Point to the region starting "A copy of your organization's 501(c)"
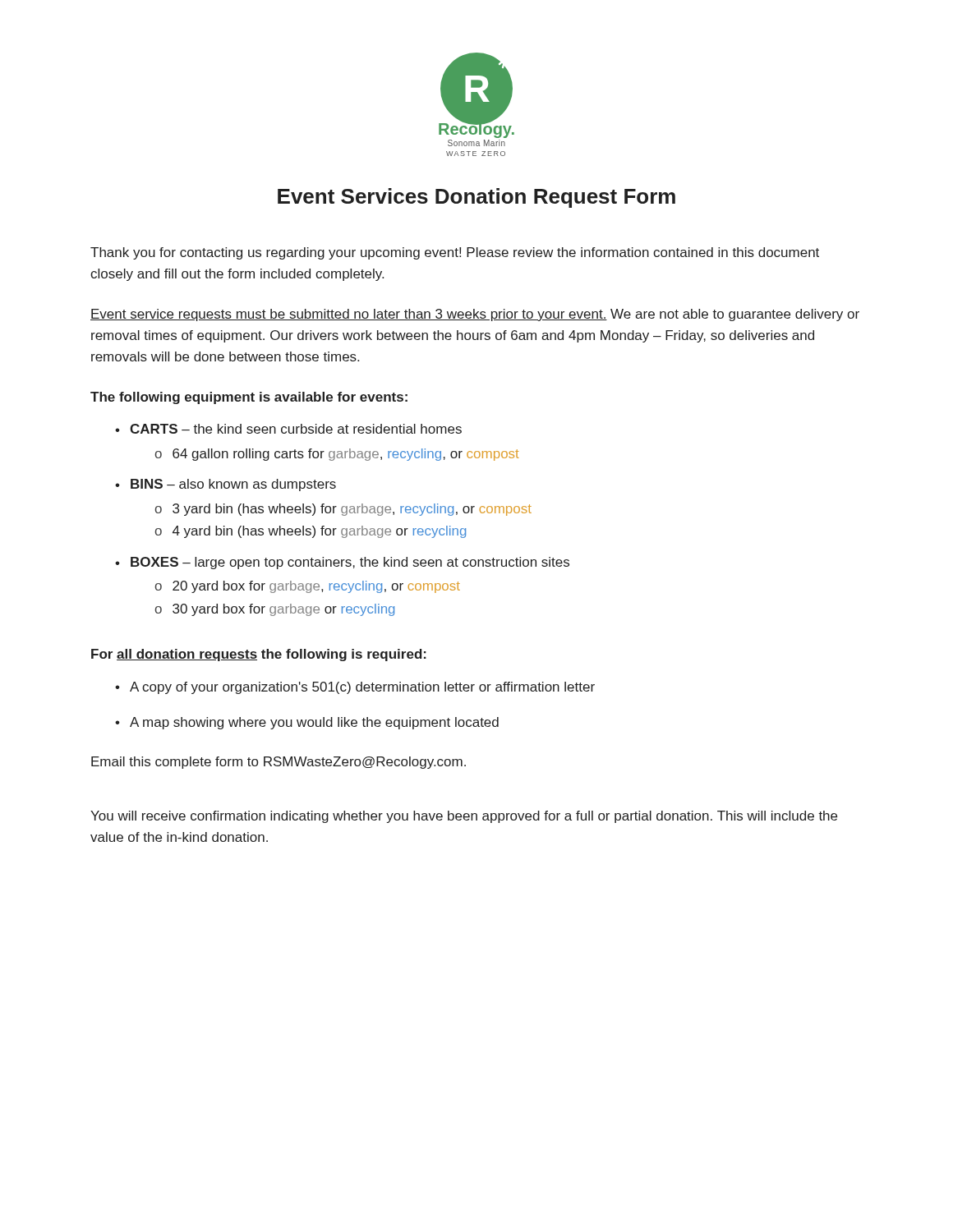The height and width of the screenshot is (1232, 953). pyautogui.click(x=476, y=687)
